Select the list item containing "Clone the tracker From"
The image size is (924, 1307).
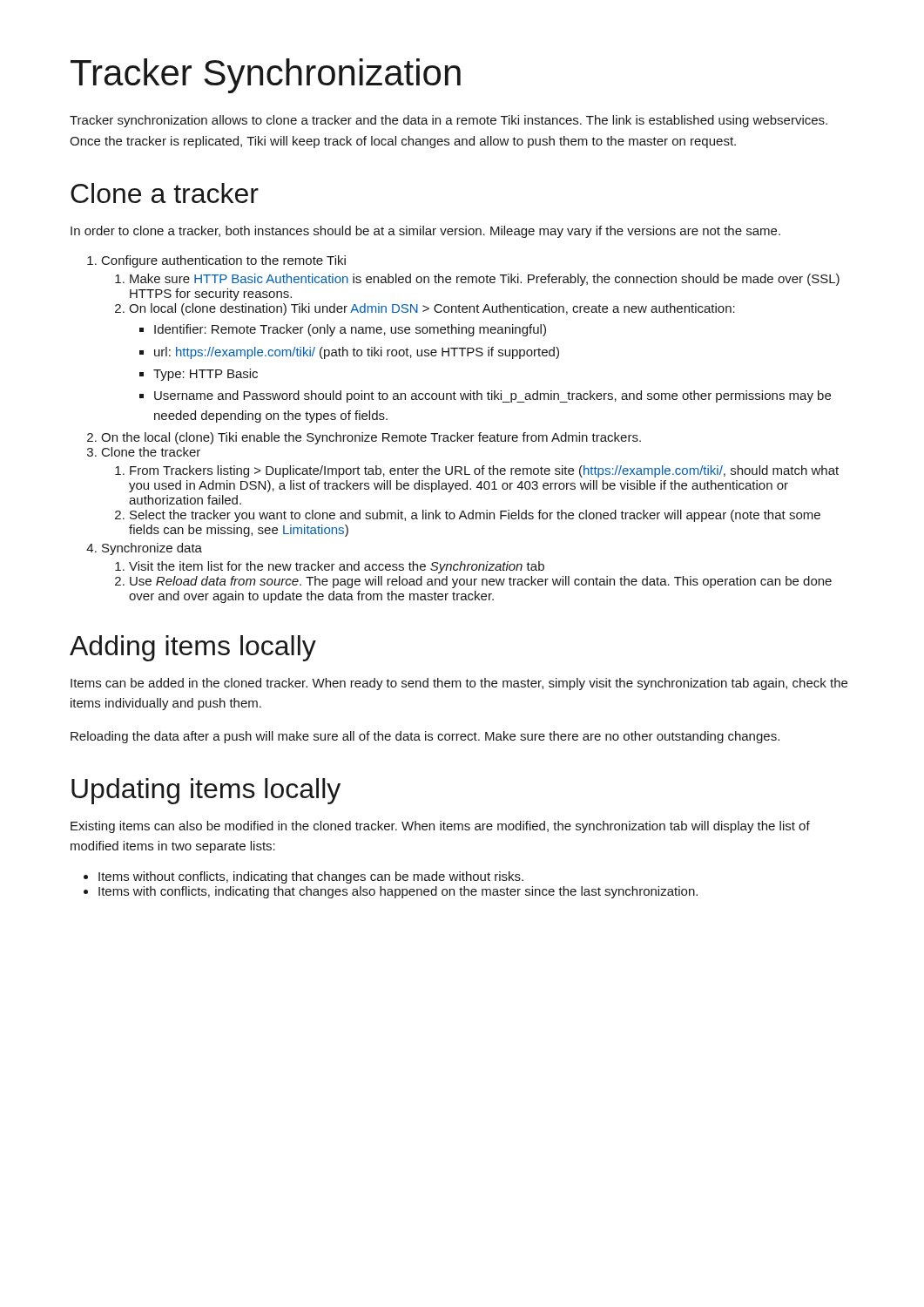478,490
